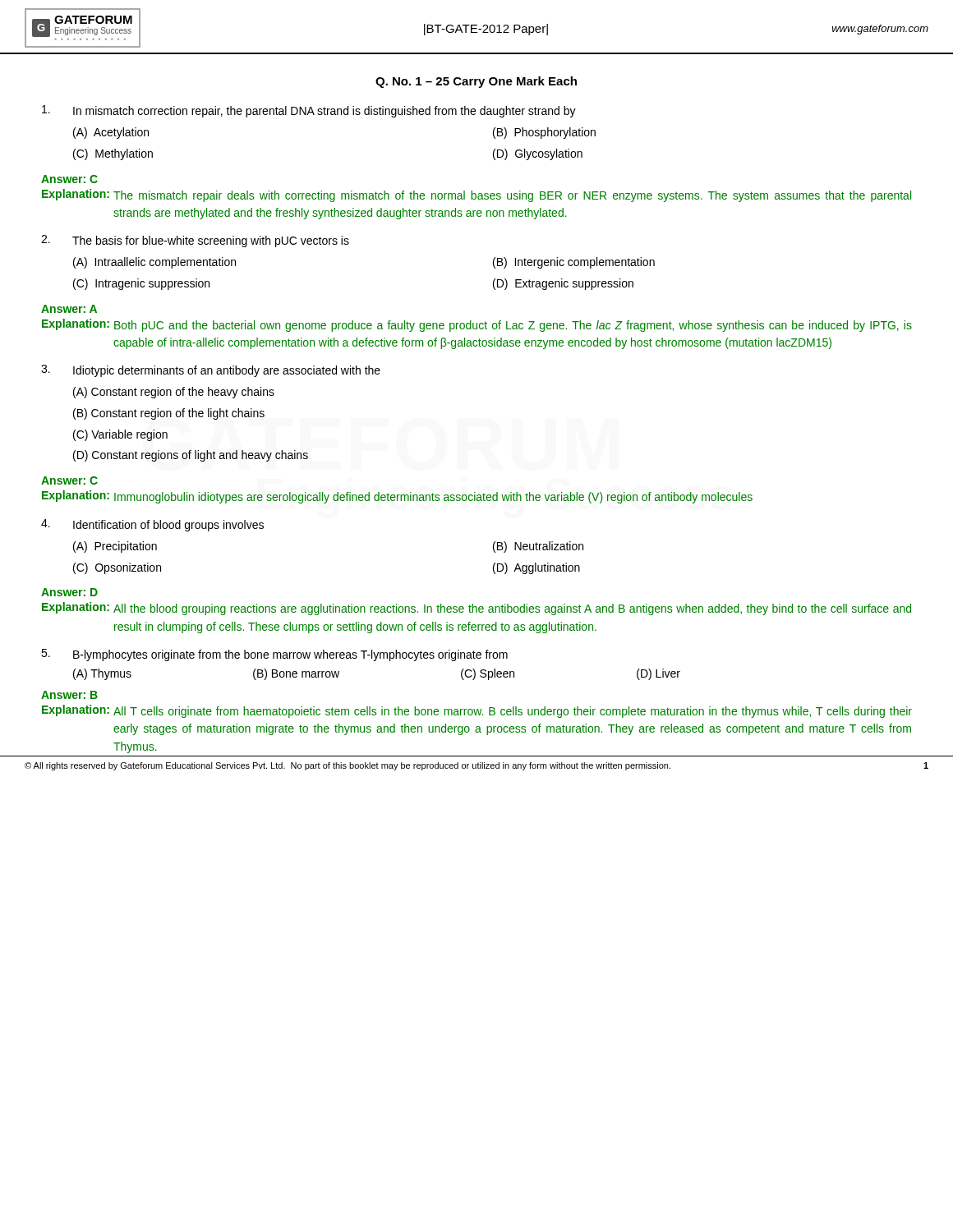The width and height of the screenshot is (953, 1232).
Task: Select the text block starting "Explanation: Both pUC"
Action: [476, 334]
